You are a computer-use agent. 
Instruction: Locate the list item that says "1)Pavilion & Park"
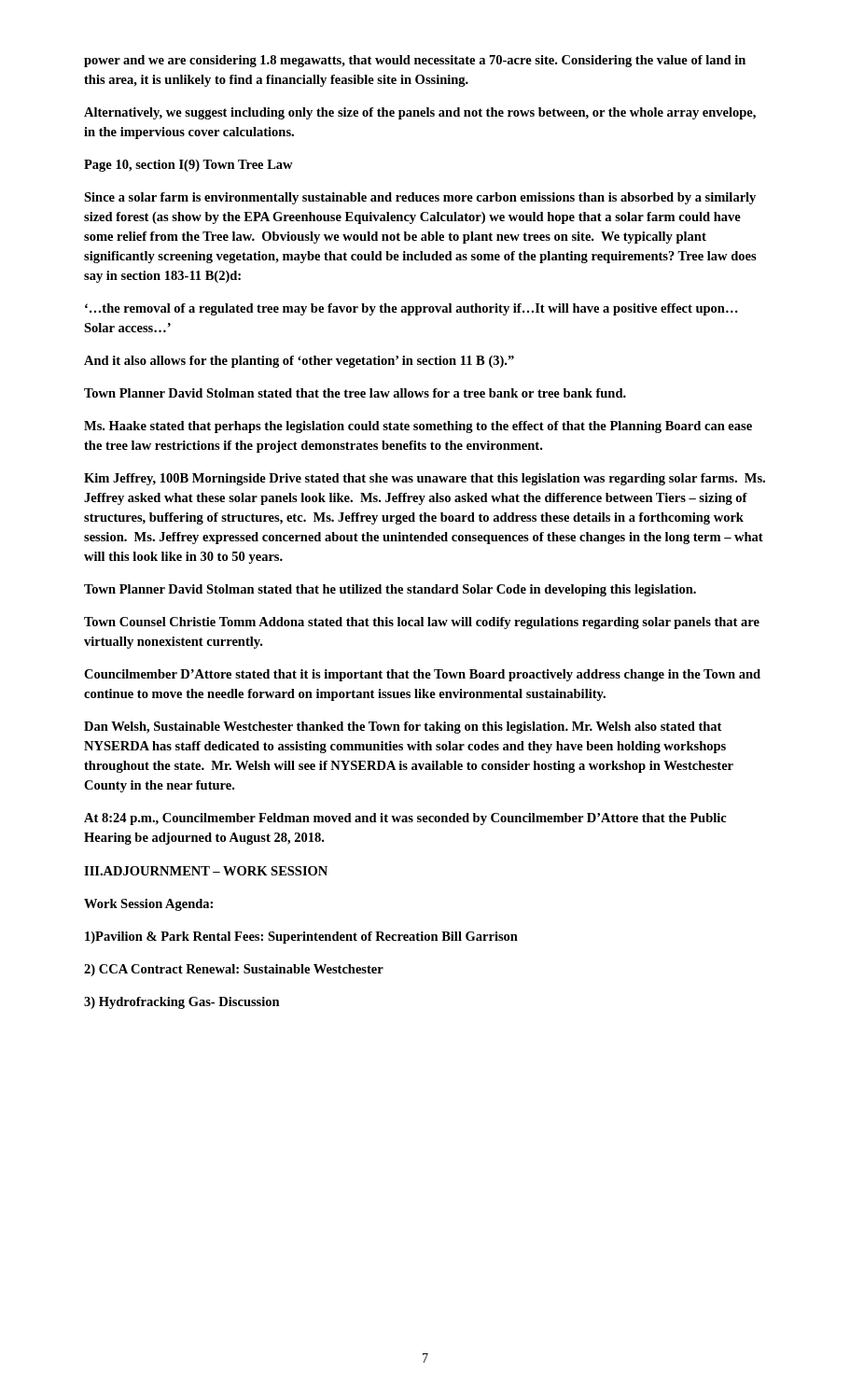[301, 936]
